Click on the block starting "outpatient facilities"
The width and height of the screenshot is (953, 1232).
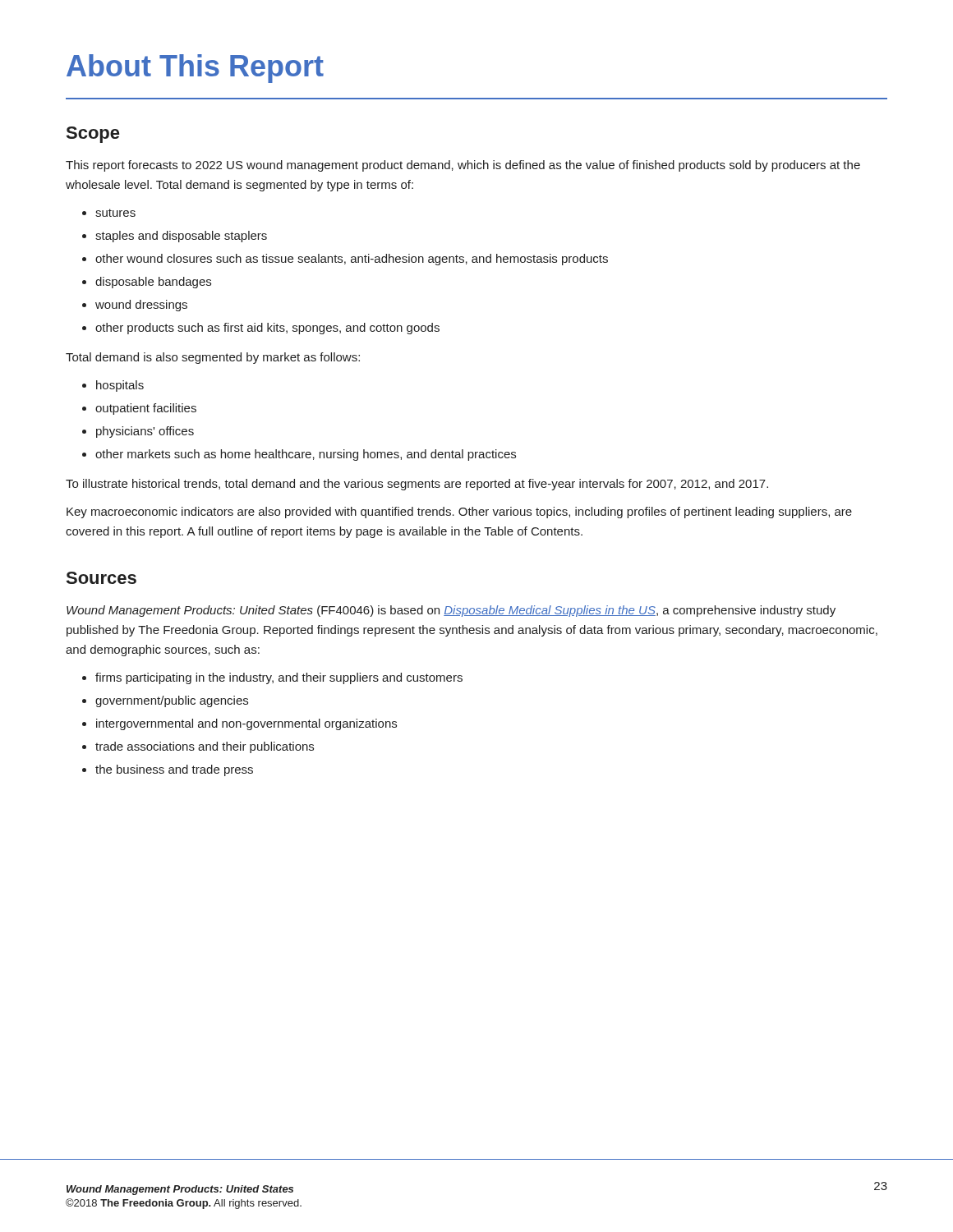tap(146, 408)
